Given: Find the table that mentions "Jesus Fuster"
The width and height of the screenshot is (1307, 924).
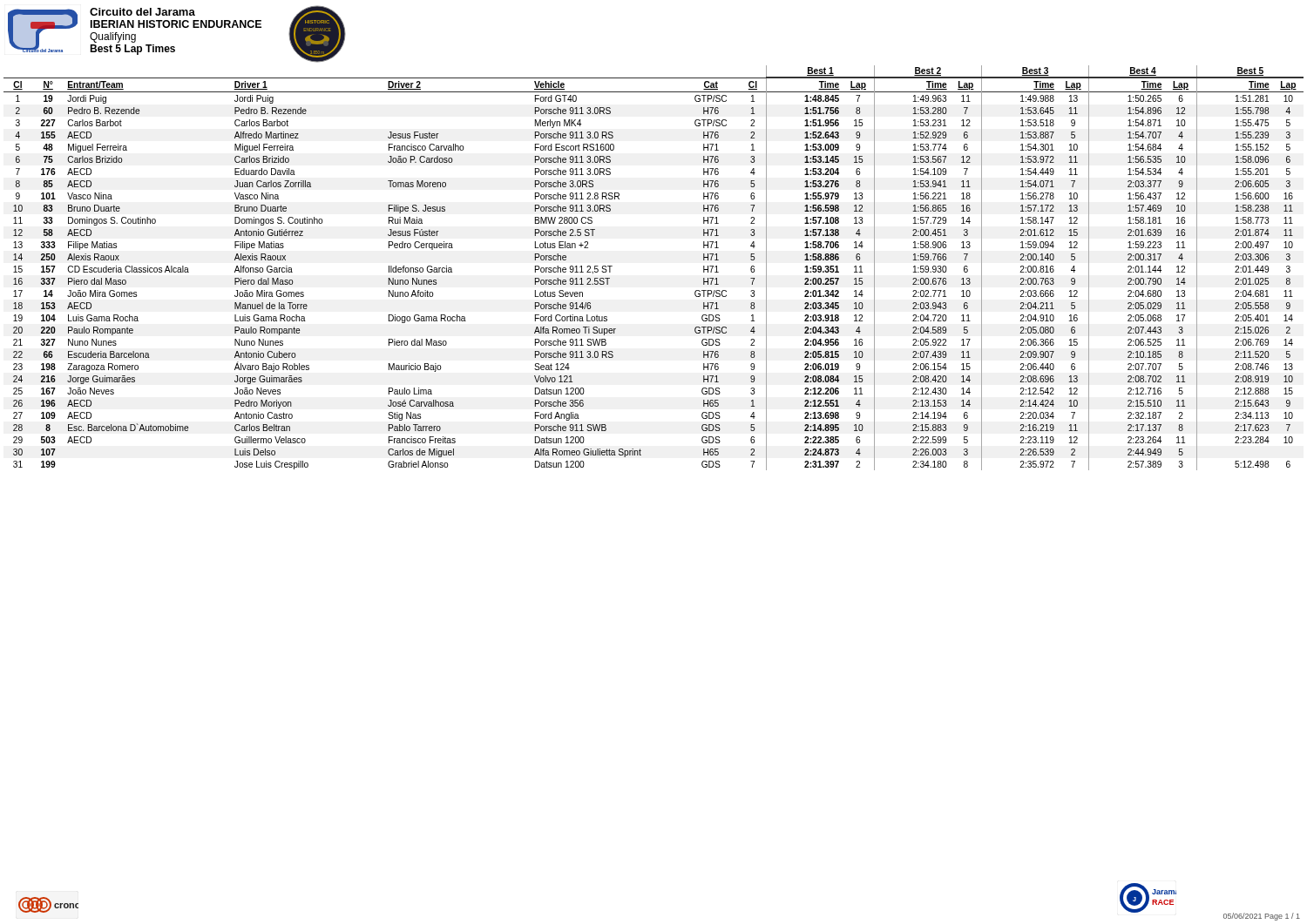Looking at the screenshot, I should [x=654, y=268].
